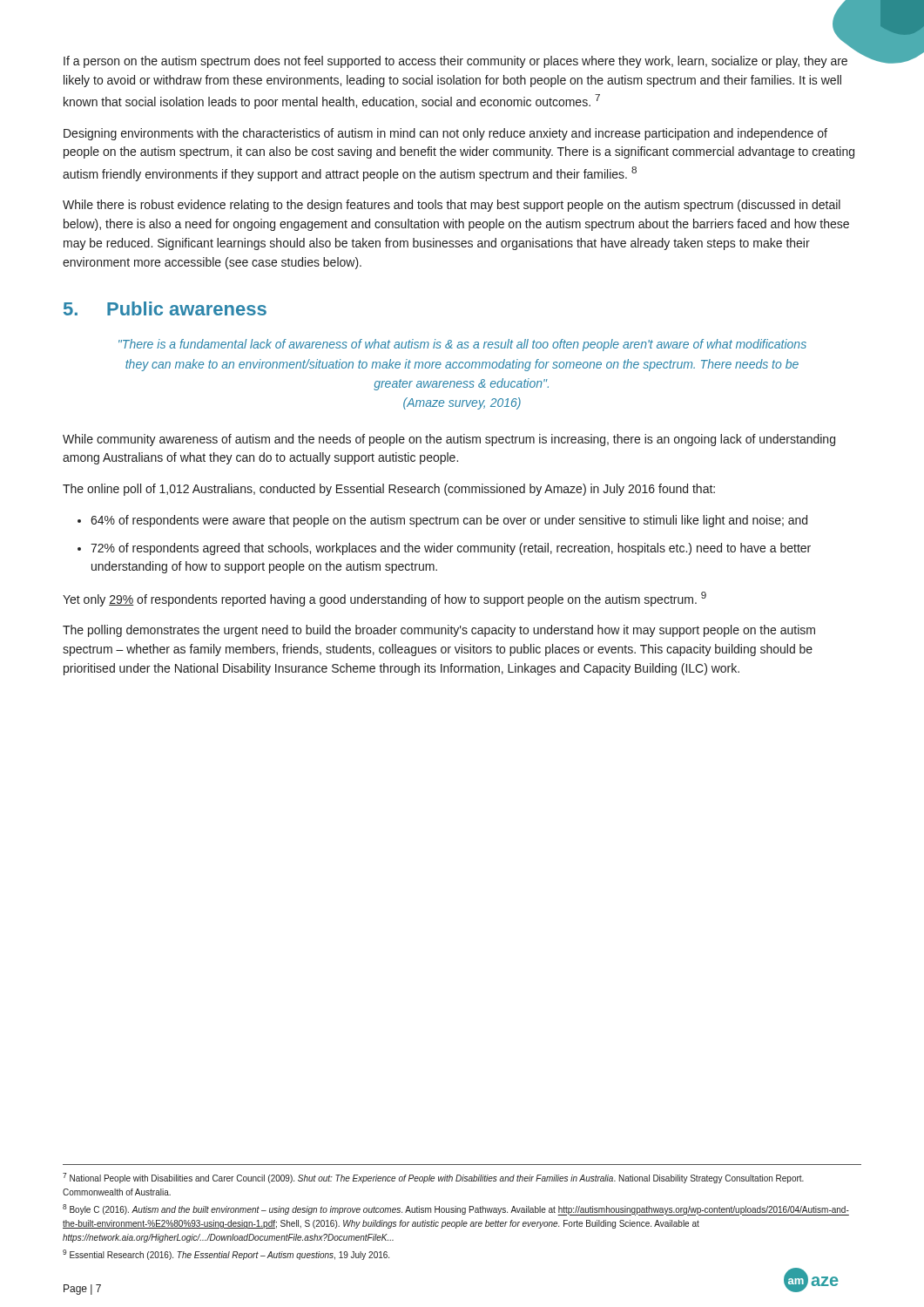Click where it says "5. Public awareness"
The height and width of the screenshot is (1307, 924).
pyautogui.click(x=165, y=309)
